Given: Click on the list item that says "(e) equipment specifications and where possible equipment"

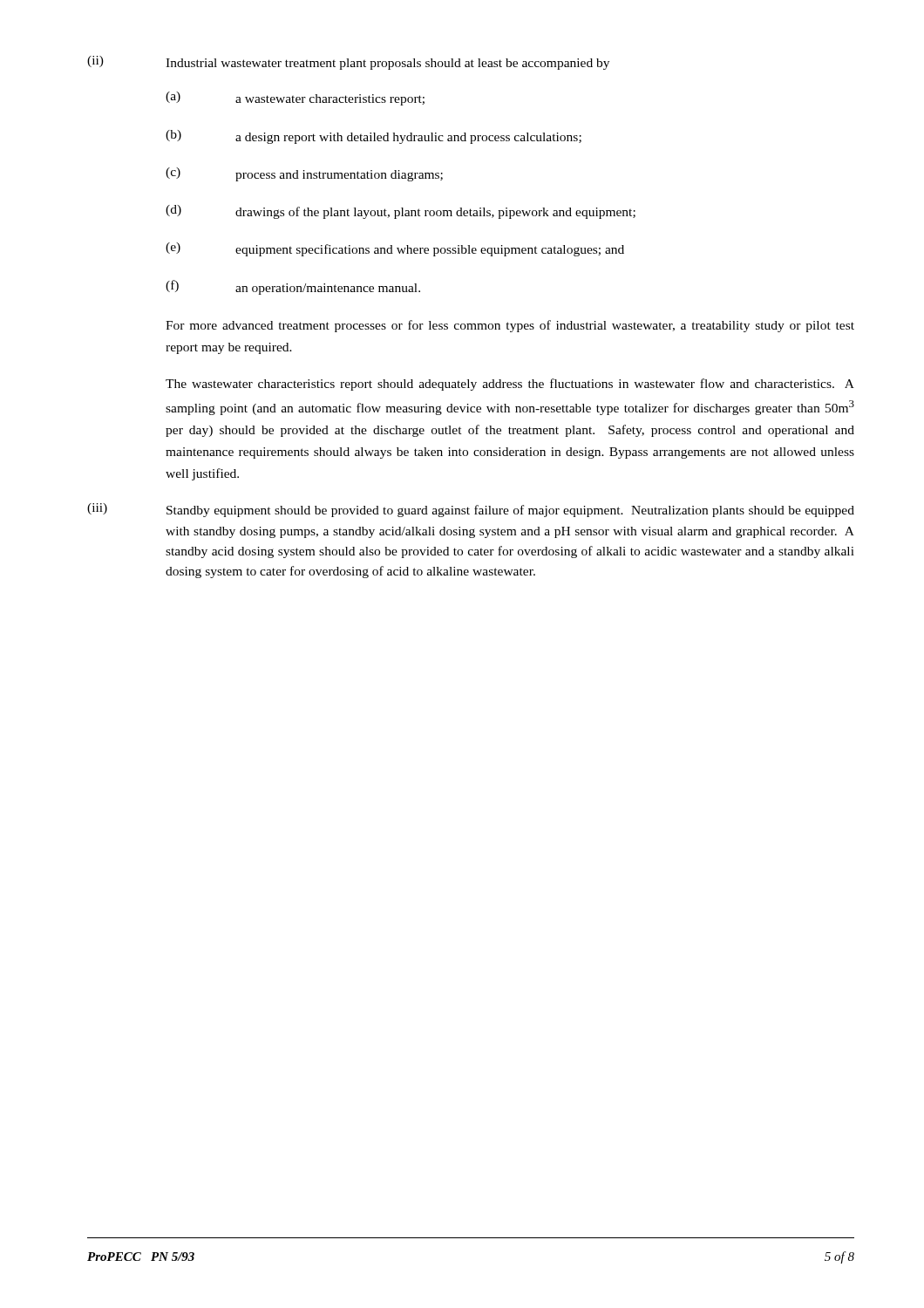Looking at the screenshot, I should click(510, 249).
